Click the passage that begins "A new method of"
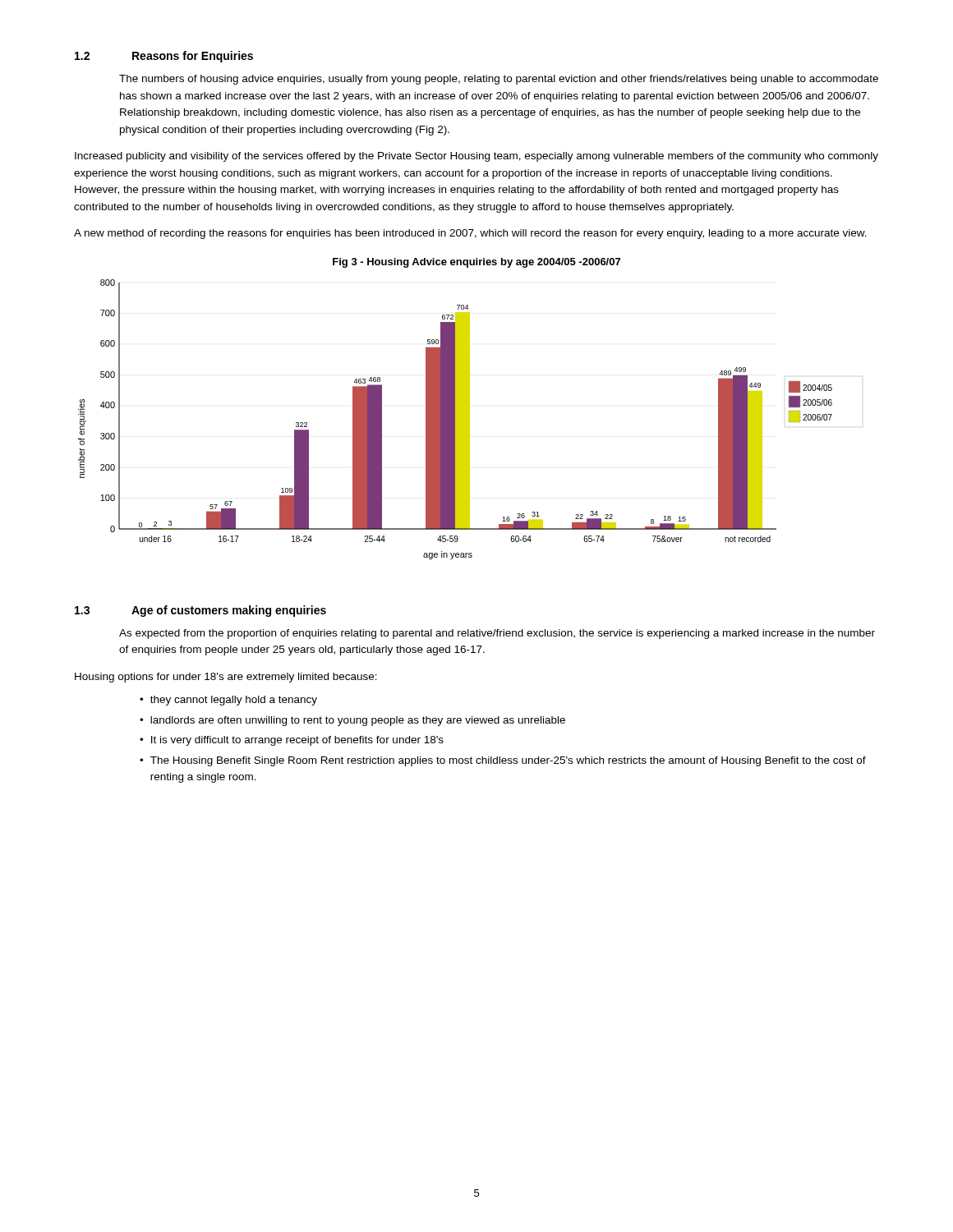 471,233
